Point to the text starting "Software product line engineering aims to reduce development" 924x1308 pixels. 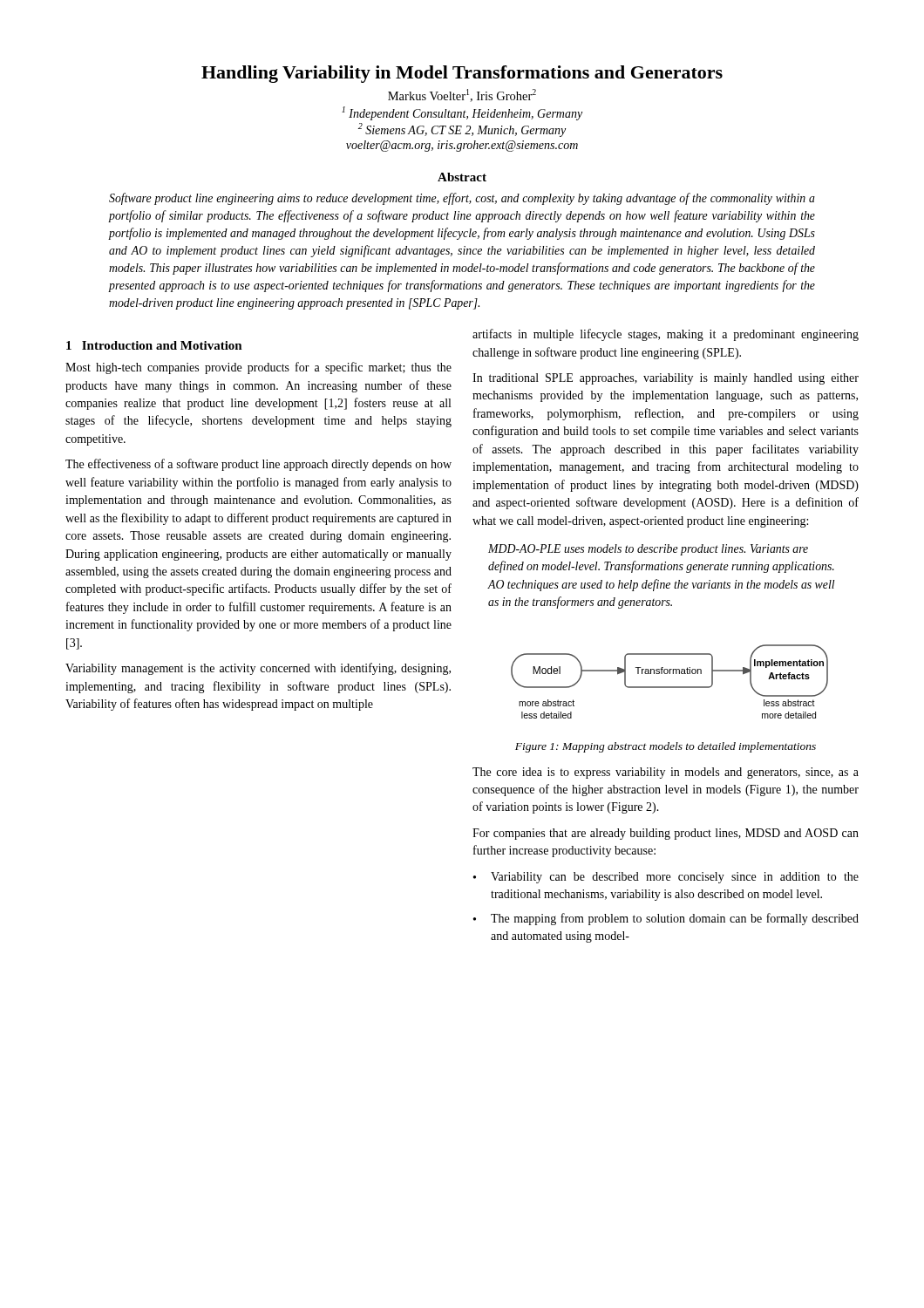click(x=462, y=251)
